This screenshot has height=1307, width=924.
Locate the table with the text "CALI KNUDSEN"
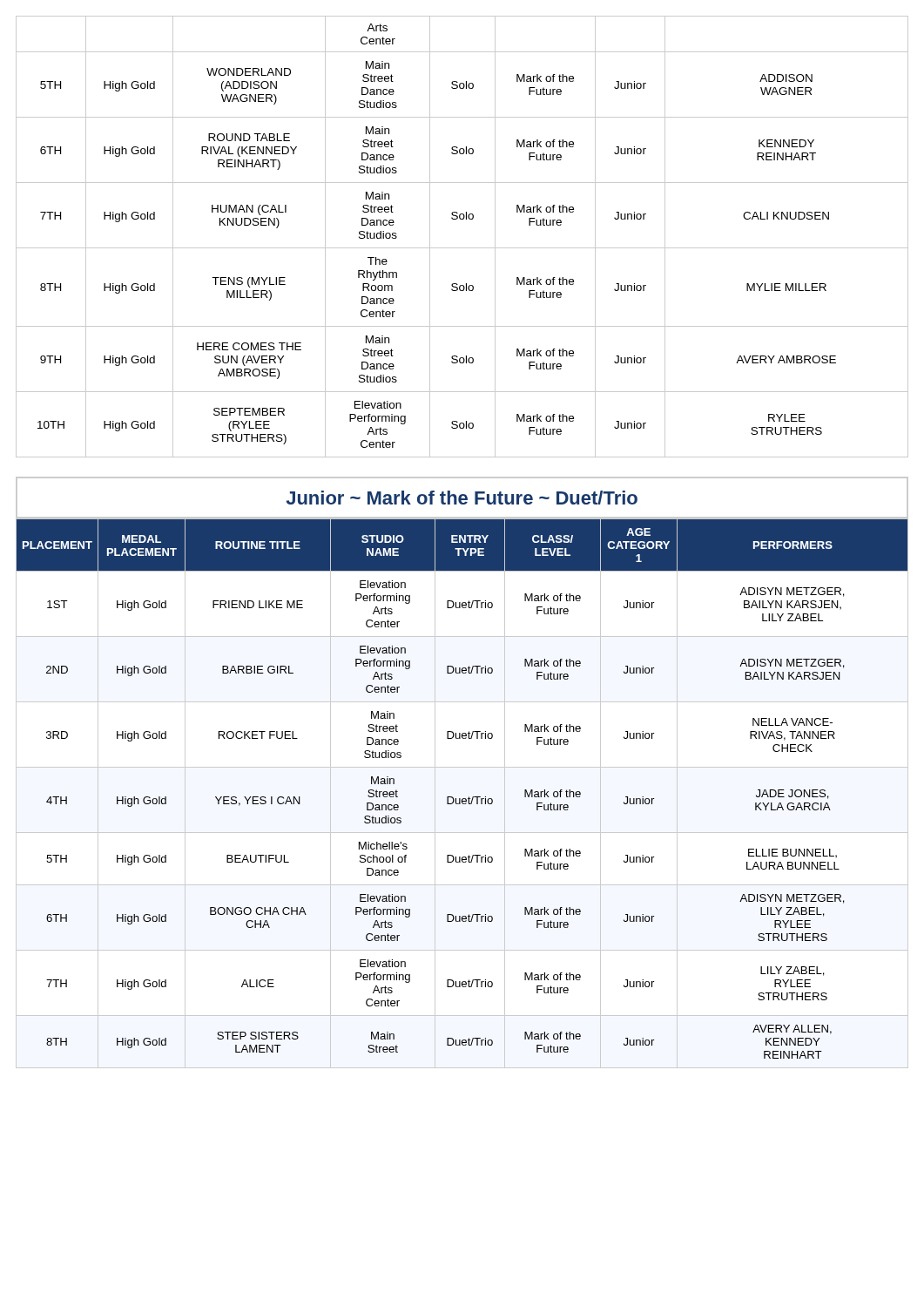[462, 237]
